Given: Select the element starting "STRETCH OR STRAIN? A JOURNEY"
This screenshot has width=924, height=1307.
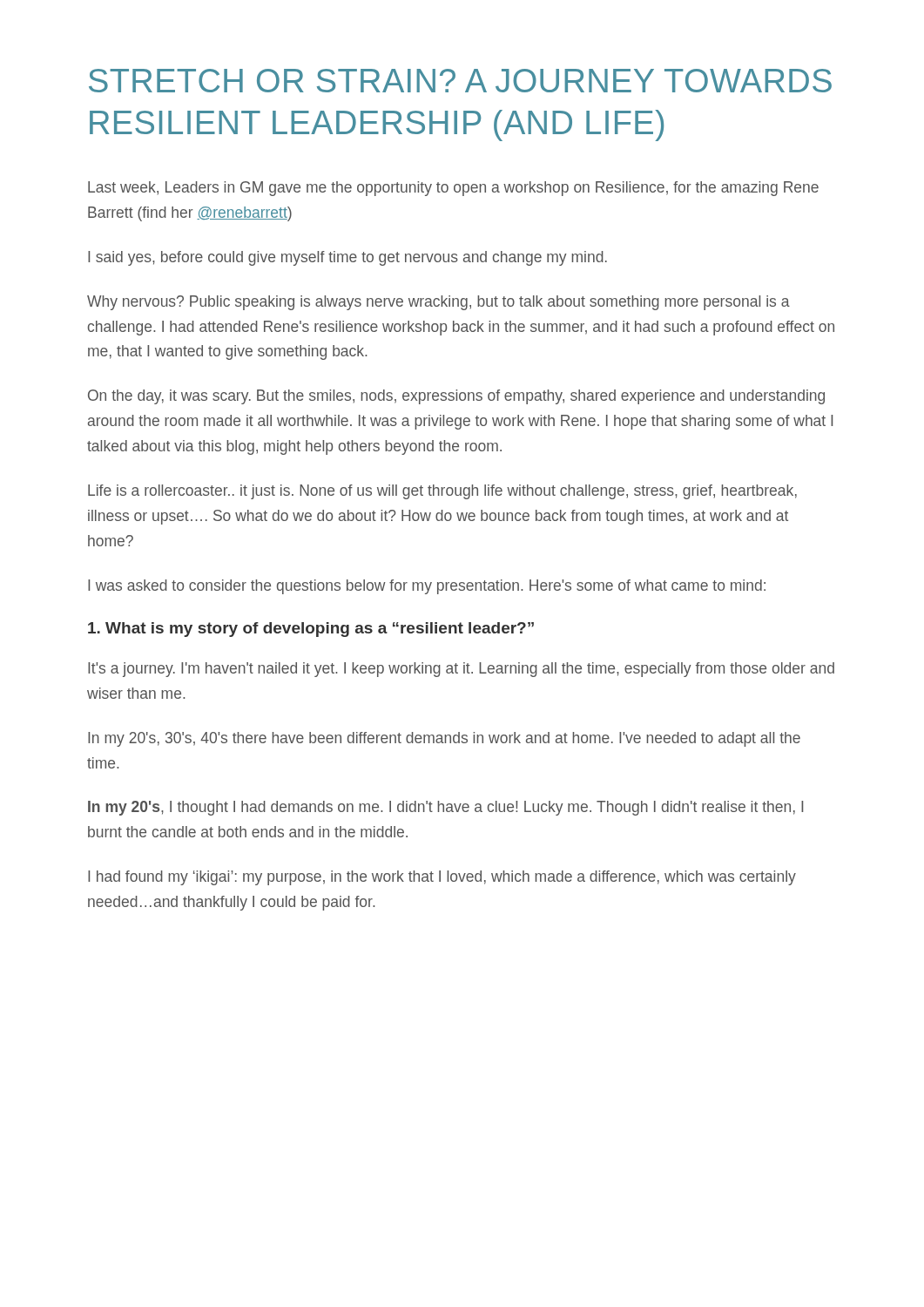Looking at the screenshot, I should (460, 102).
